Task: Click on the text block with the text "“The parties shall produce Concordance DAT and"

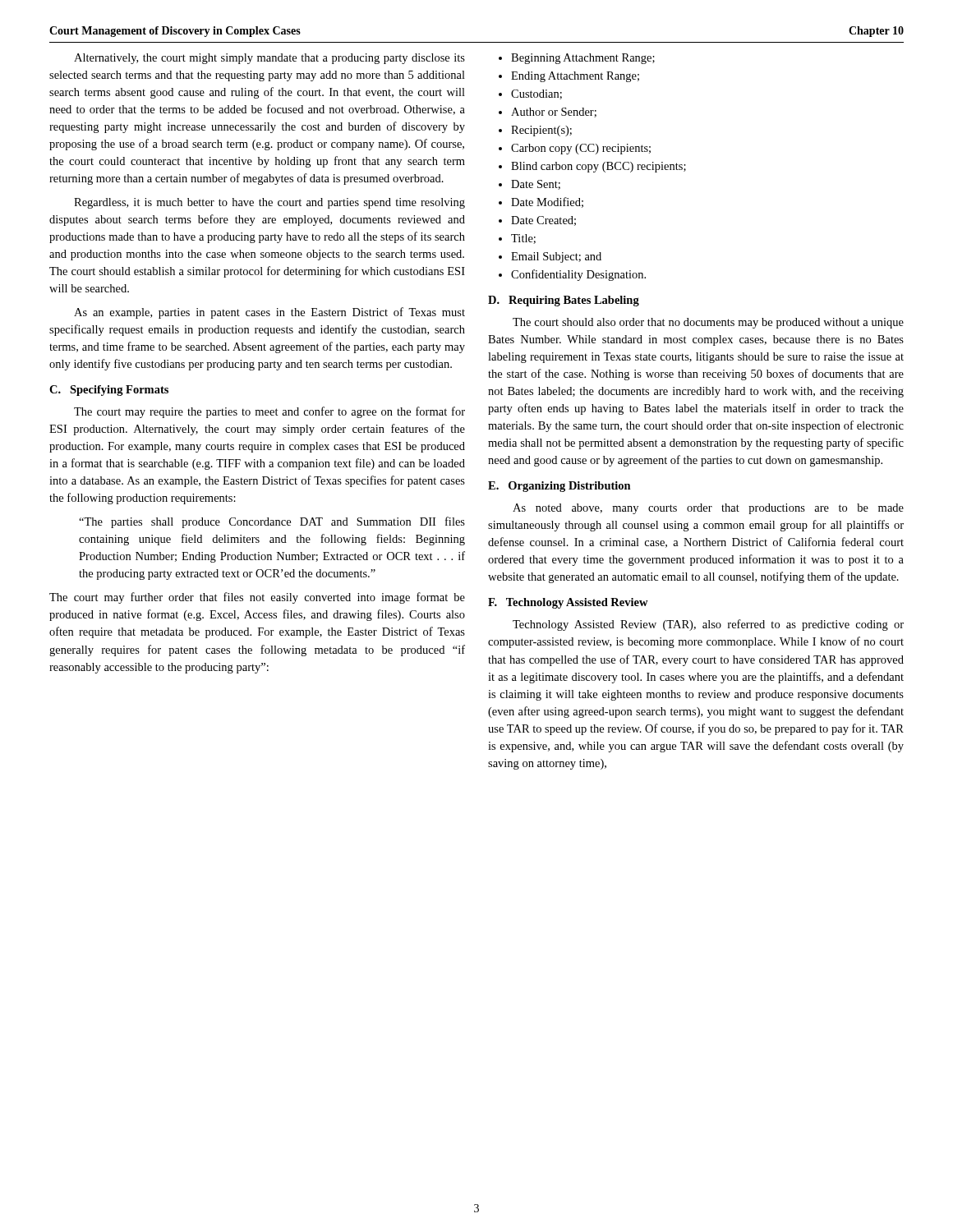Action: pyautogui.click(x=272, y=548)
